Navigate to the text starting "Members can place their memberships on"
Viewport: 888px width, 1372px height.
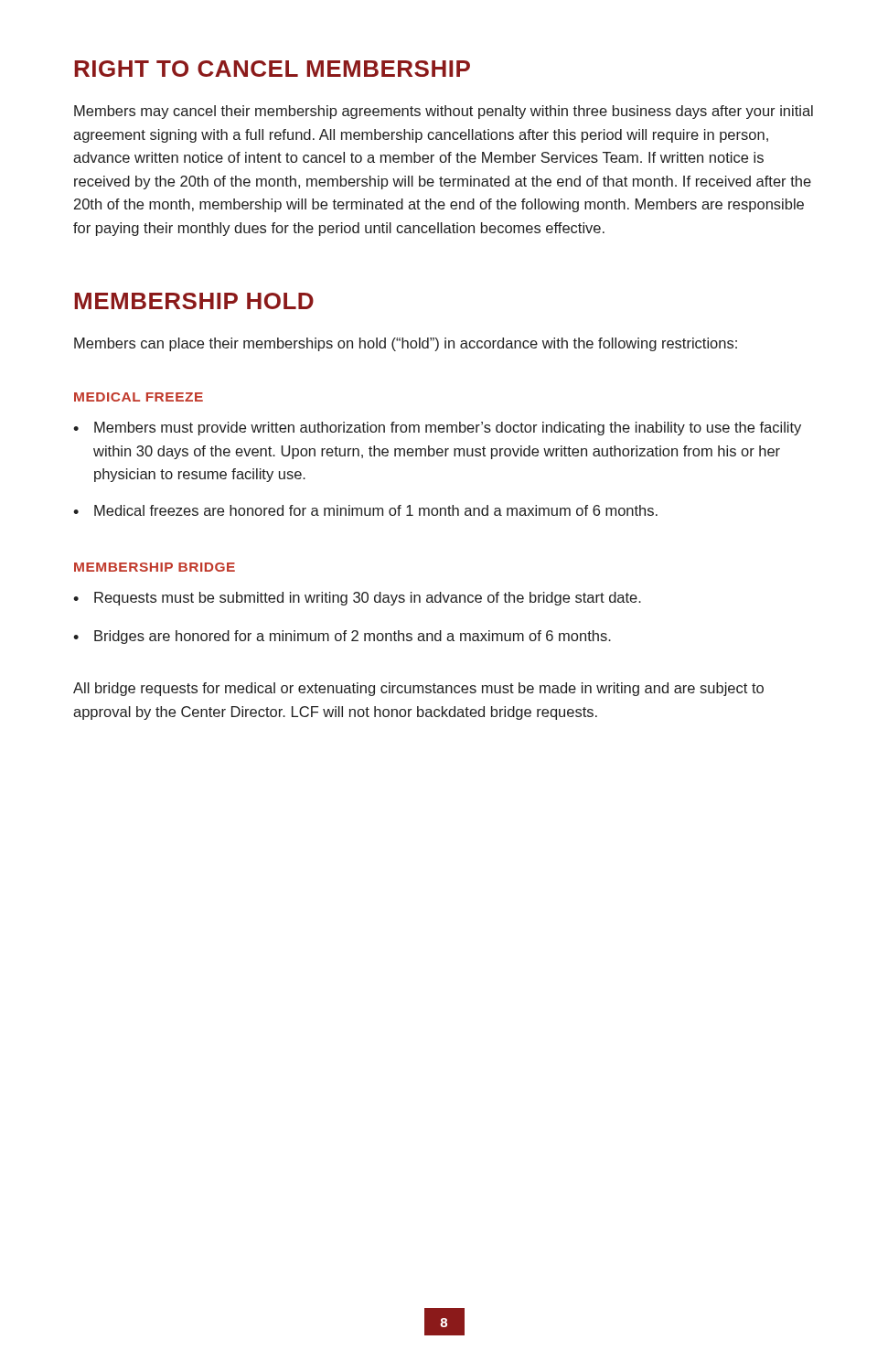(x=444, y=344)
